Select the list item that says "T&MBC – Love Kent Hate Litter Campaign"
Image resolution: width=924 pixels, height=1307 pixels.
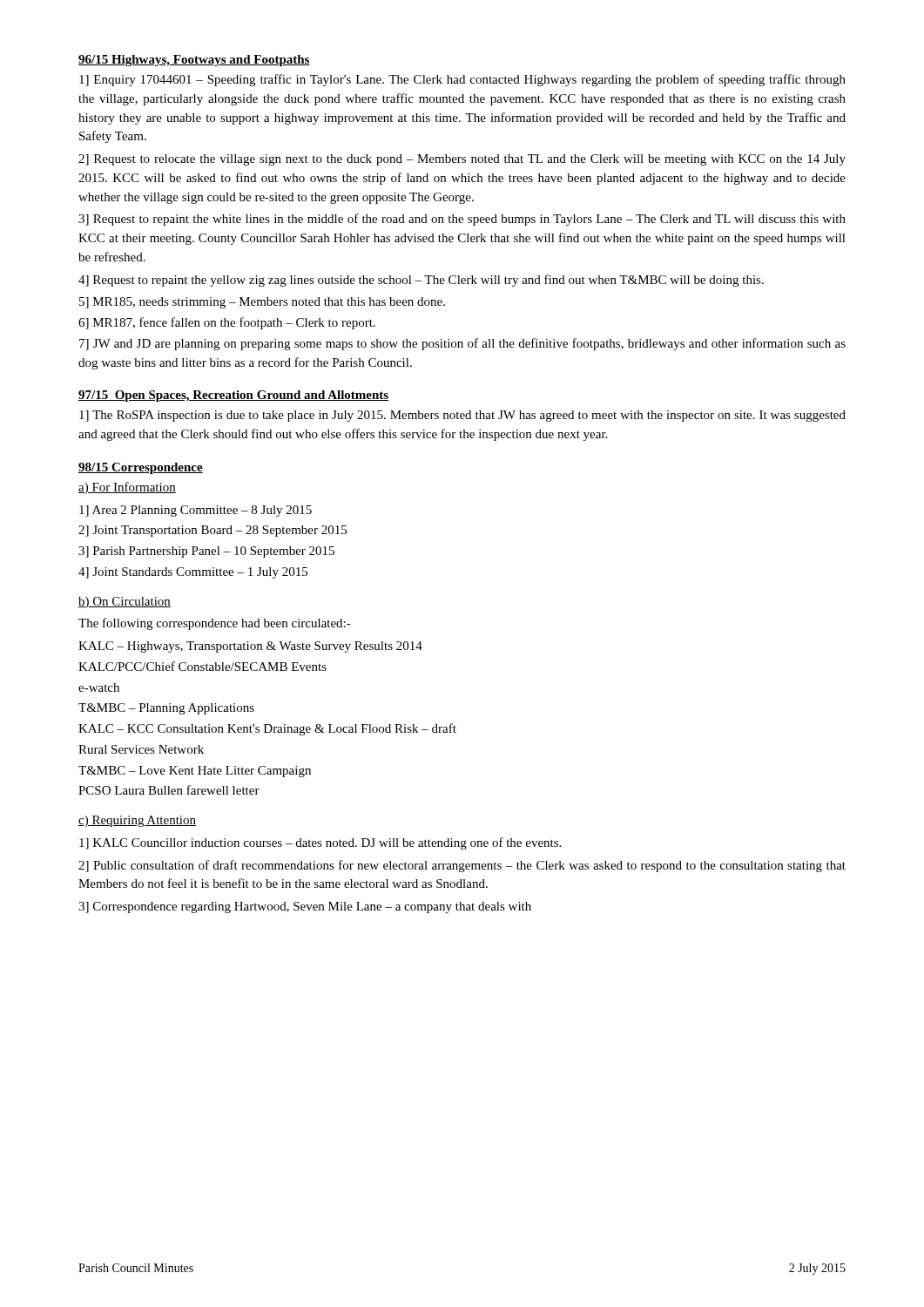[195, 770]
